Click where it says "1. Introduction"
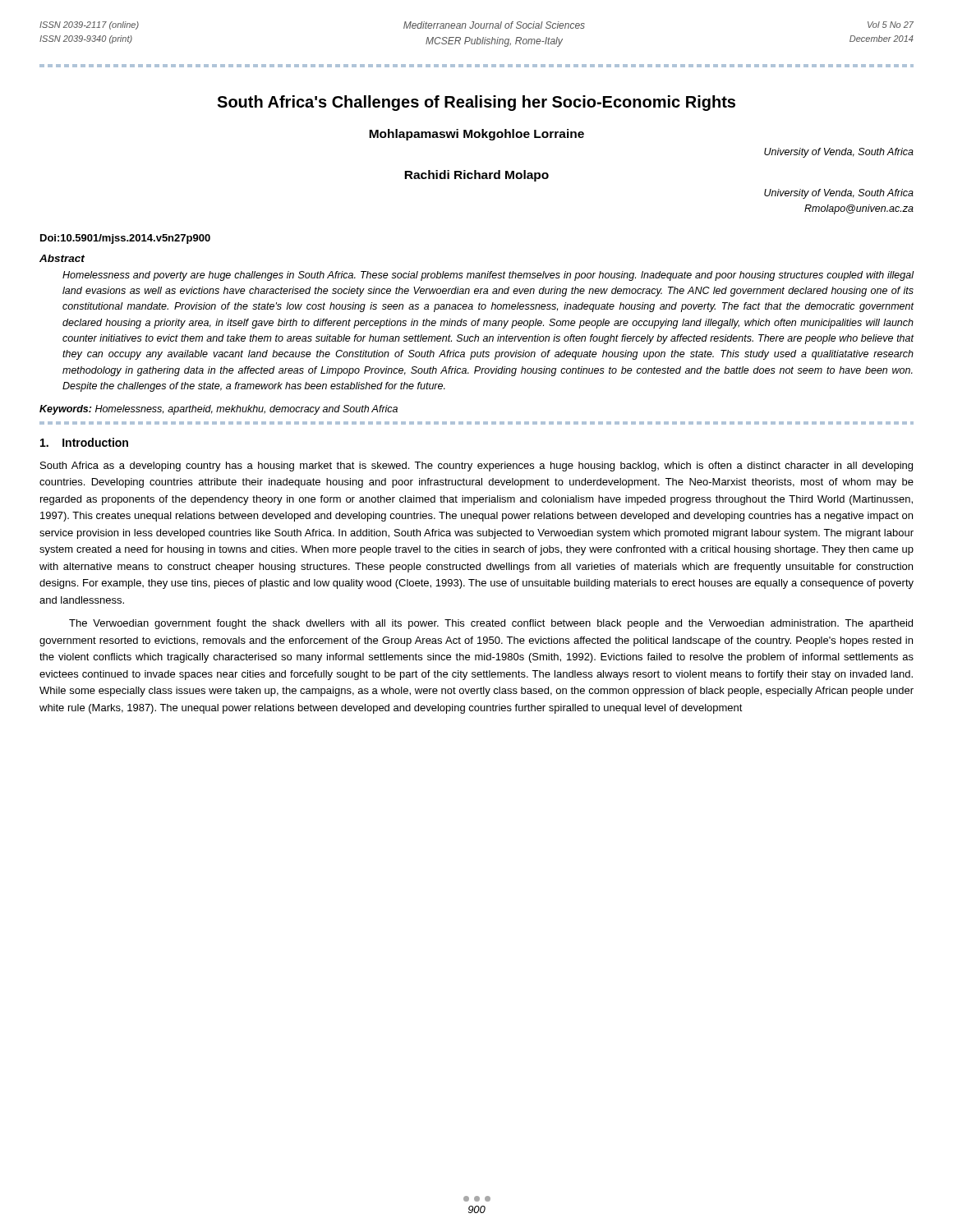The image size is (953, 1232). pos(84,442)
